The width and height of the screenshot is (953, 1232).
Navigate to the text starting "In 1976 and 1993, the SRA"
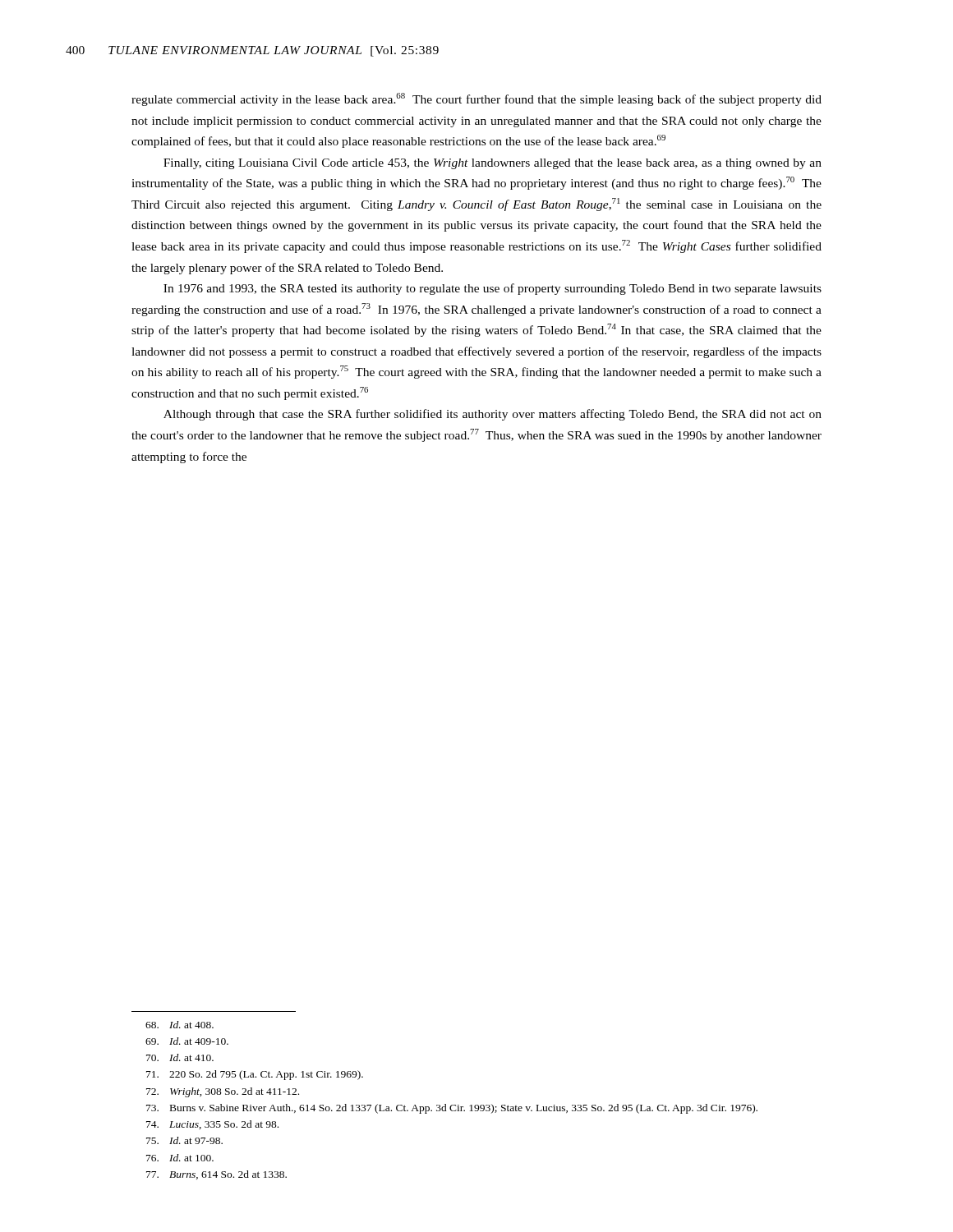click(x=476, y=341)
